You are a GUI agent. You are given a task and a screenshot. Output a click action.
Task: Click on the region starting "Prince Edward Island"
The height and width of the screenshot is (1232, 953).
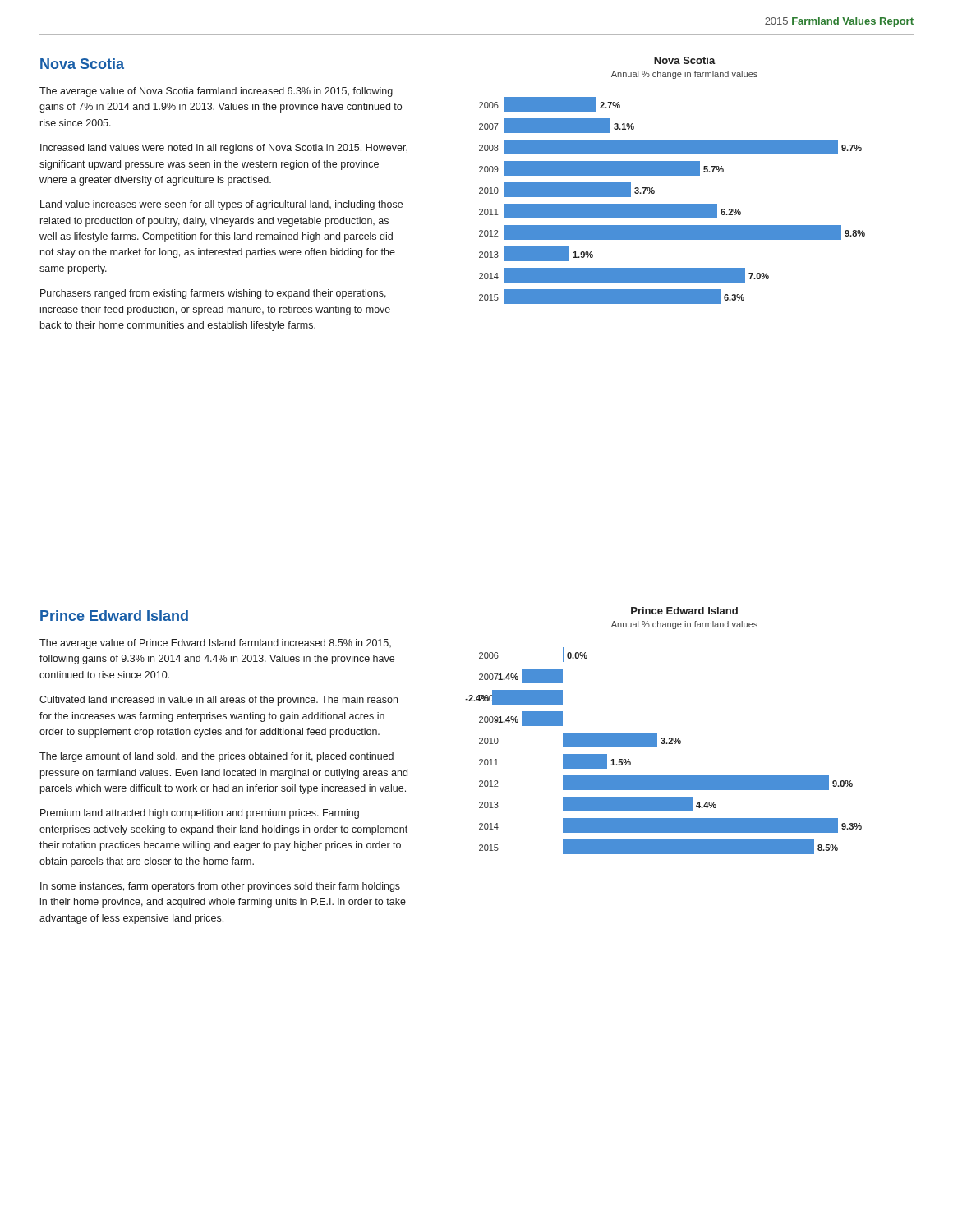(114, 616)
